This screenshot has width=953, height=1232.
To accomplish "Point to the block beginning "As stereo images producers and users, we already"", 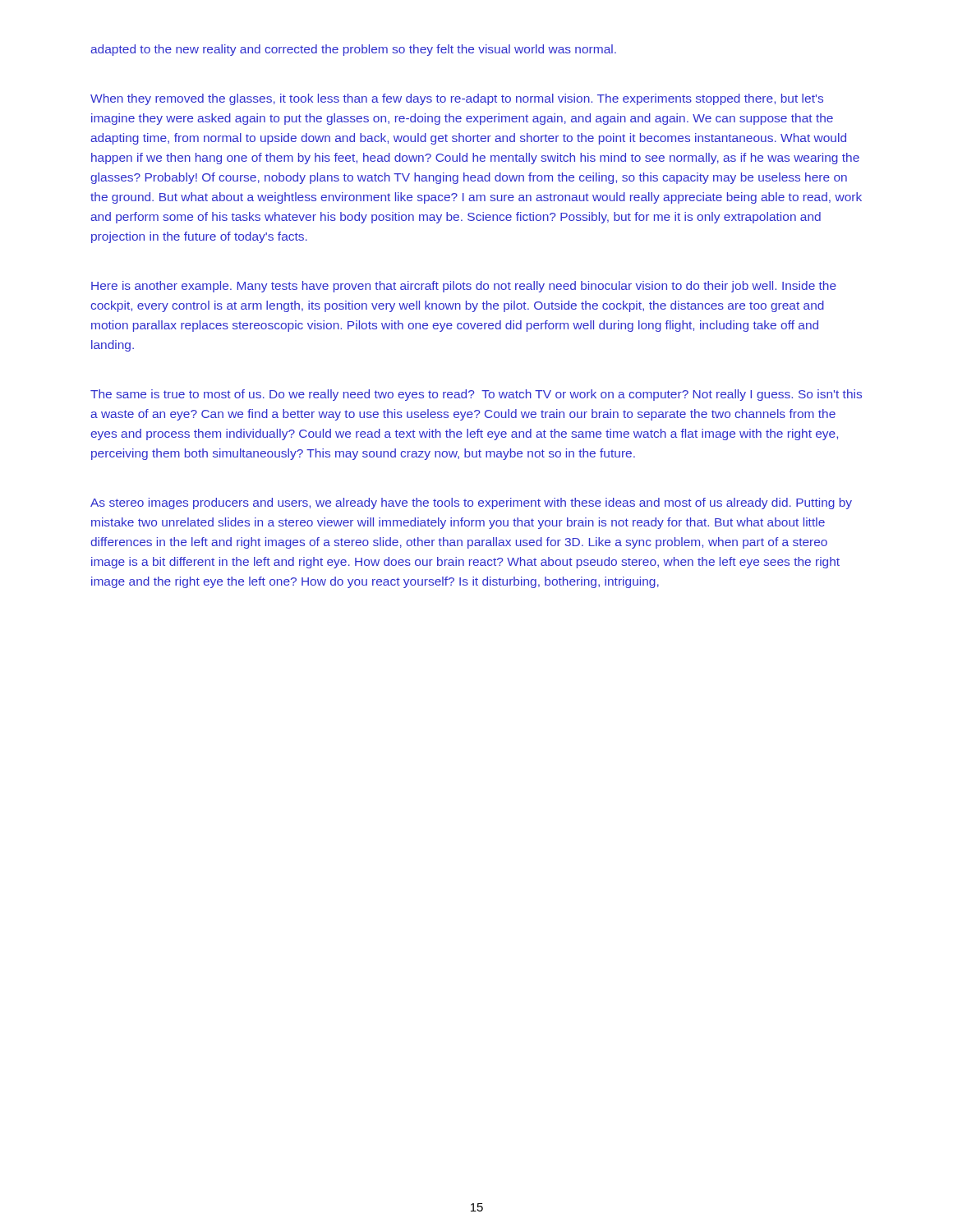I will click(471, 542).
